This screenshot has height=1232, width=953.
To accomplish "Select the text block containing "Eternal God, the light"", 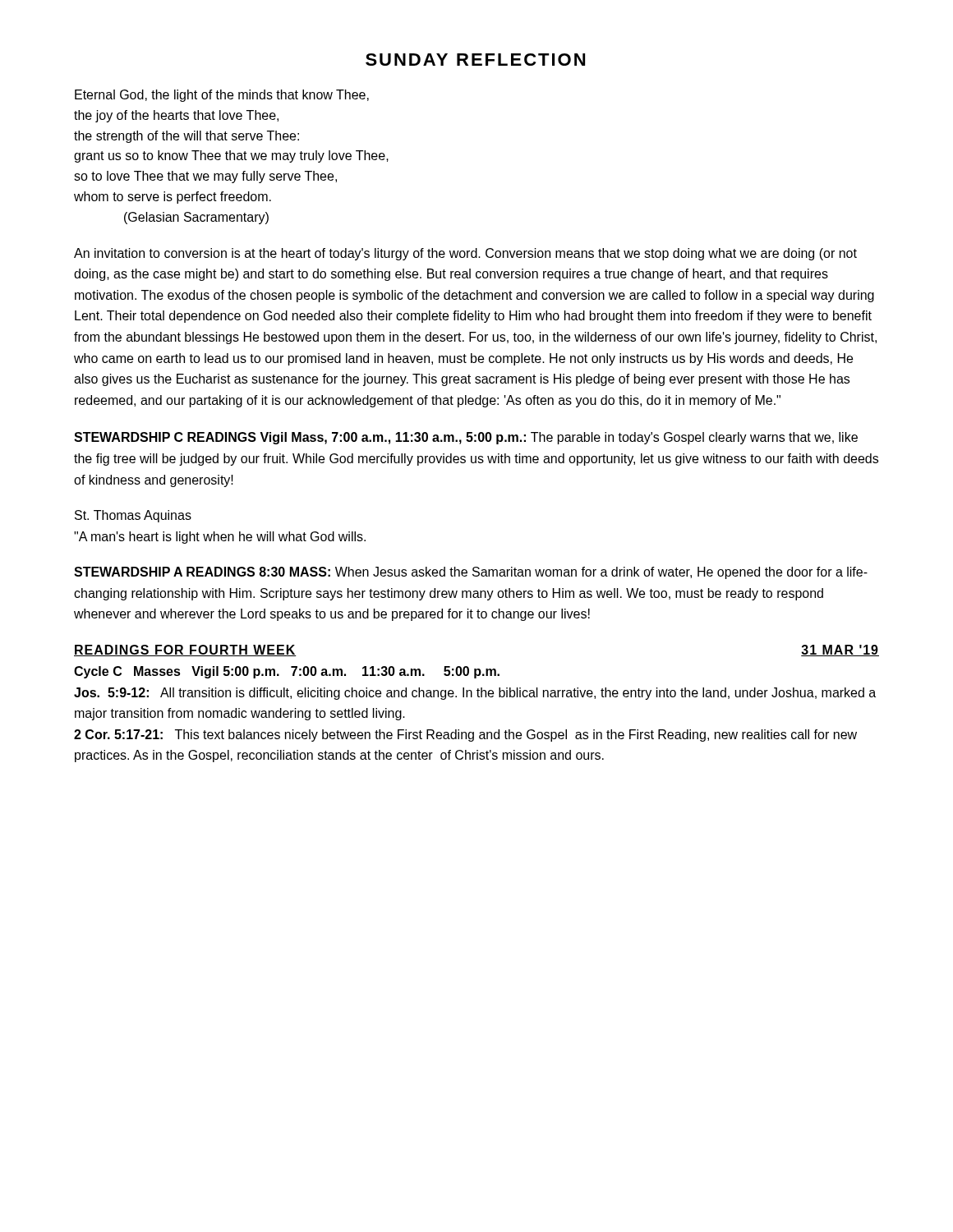I will (x=232, y=156).
